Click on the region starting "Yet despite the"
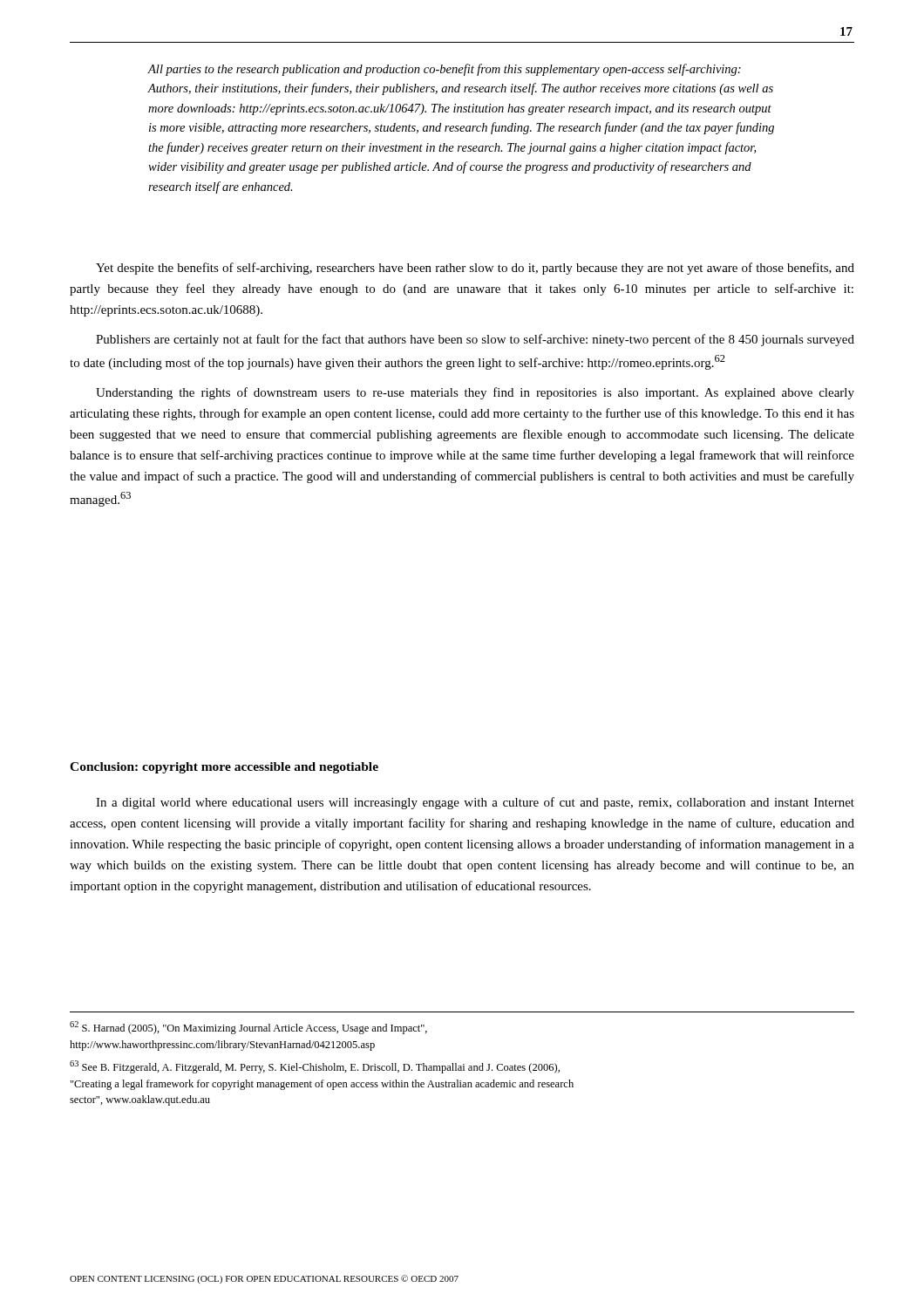 (x=462, y=289)
